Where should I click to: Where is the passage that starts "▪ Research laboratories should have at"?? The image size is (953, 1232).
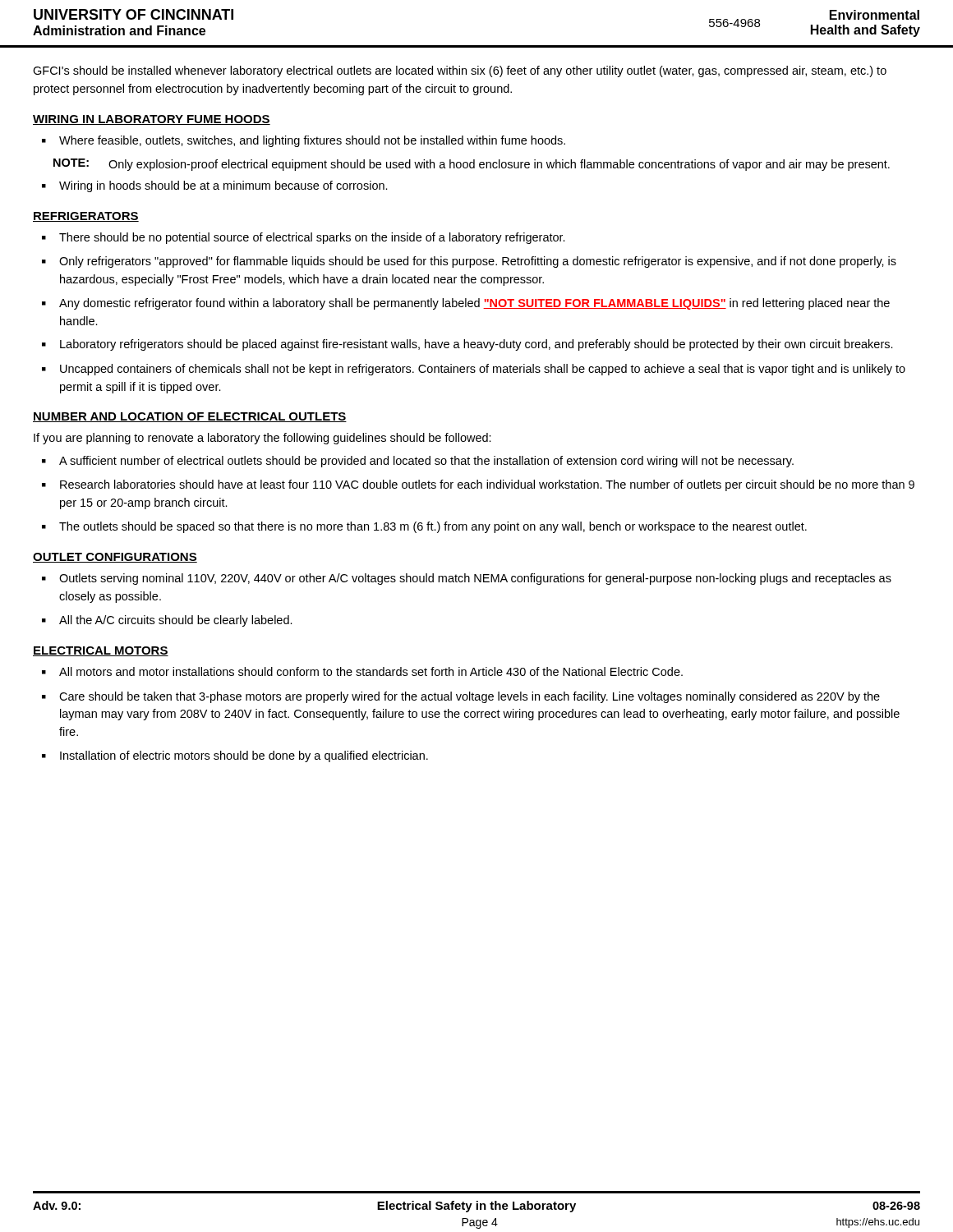(x=481, y=495)
